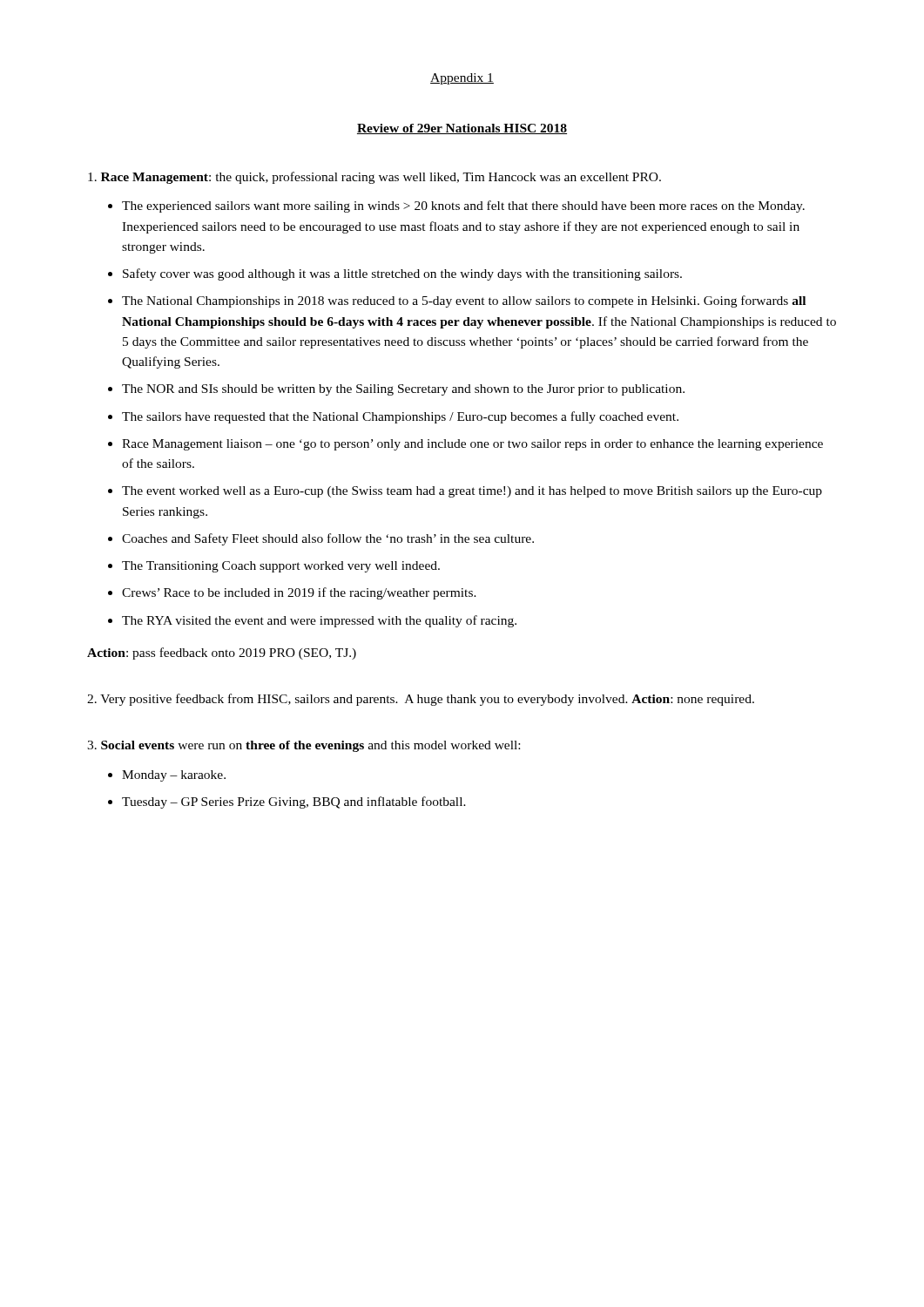This screenshot has width=924, height=1307.
Task: Point to the block beginning "The NOR and SIs"
Action: (404, 388)
